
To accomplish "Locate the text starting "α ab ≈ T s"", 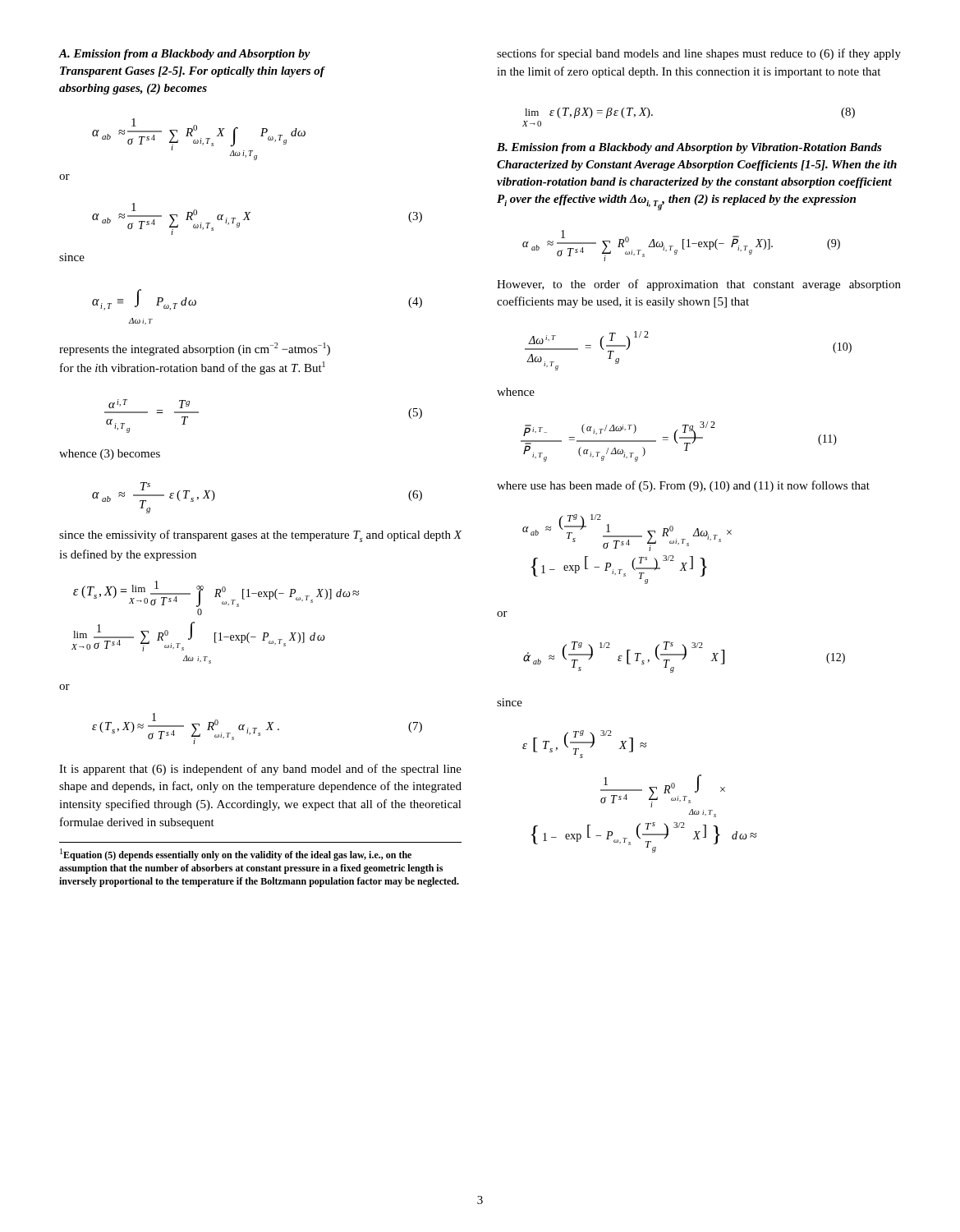I will click(x=148, y=496).
